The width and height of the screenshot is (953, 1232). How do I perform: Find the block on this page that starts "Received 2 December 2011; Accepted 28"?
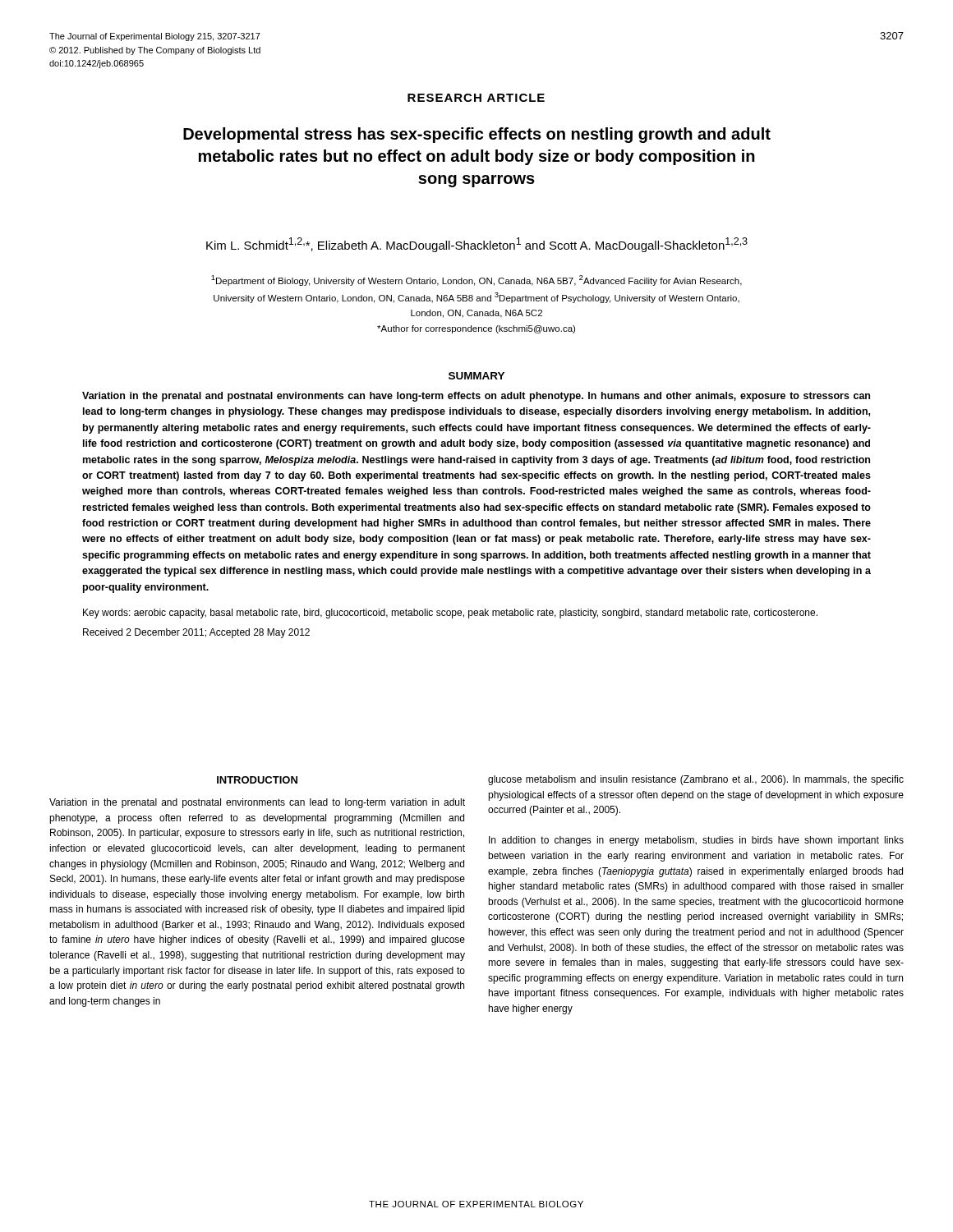point(196,632)
